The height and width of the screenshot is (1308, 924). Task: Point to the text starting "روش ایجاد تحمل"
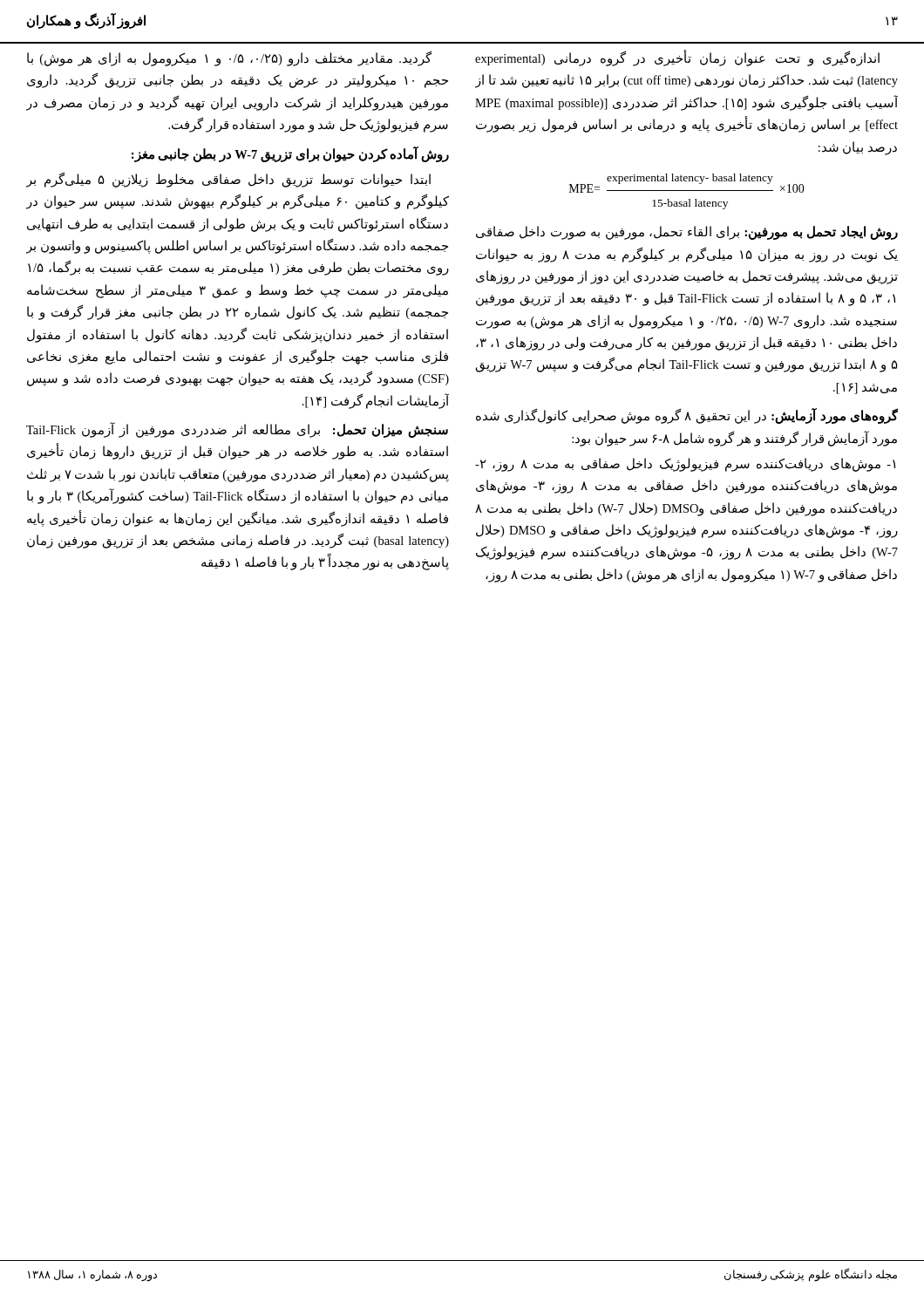(x=686, y=310)
